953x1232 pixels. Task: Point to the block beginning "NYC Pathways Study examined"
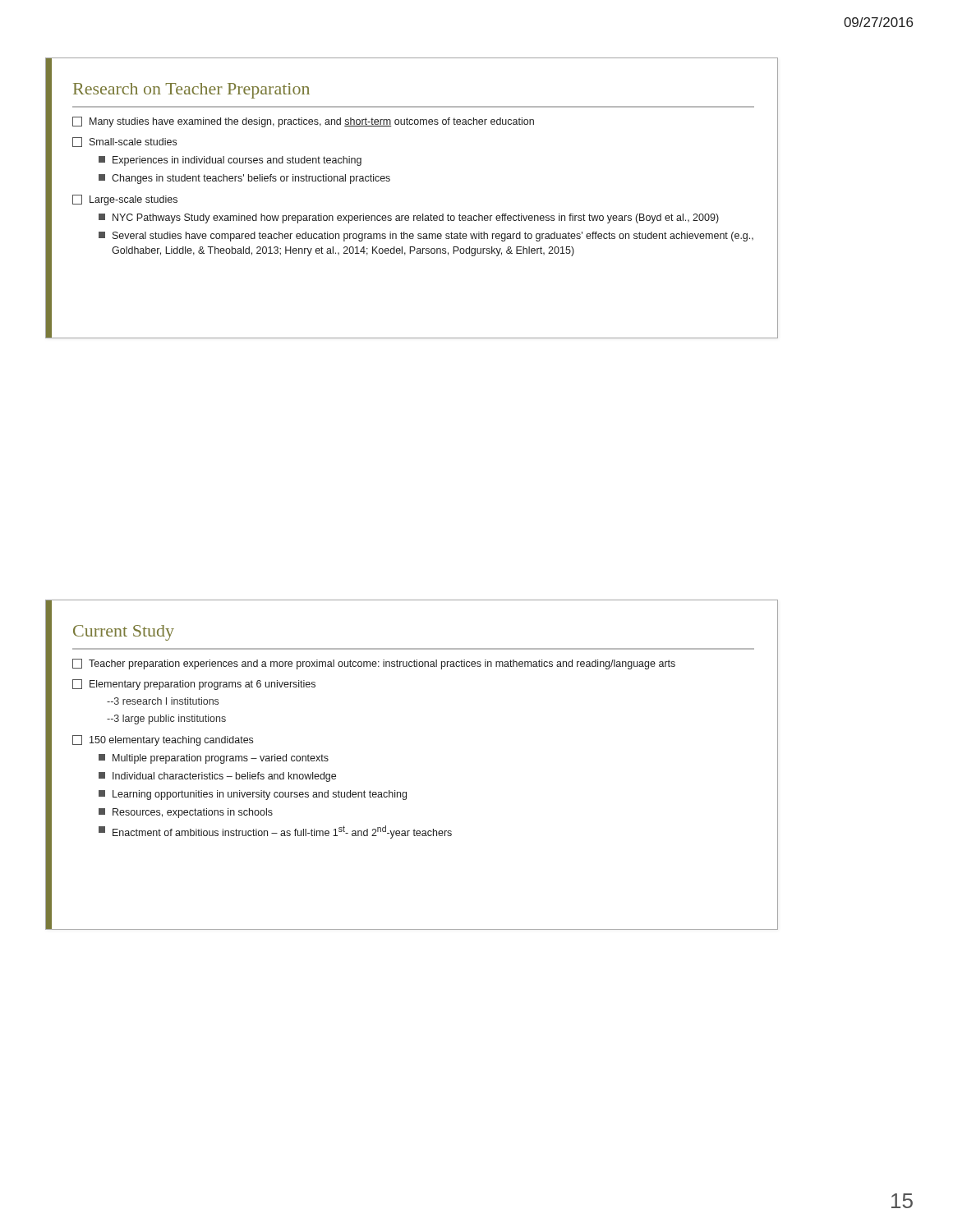click(409, 217)
